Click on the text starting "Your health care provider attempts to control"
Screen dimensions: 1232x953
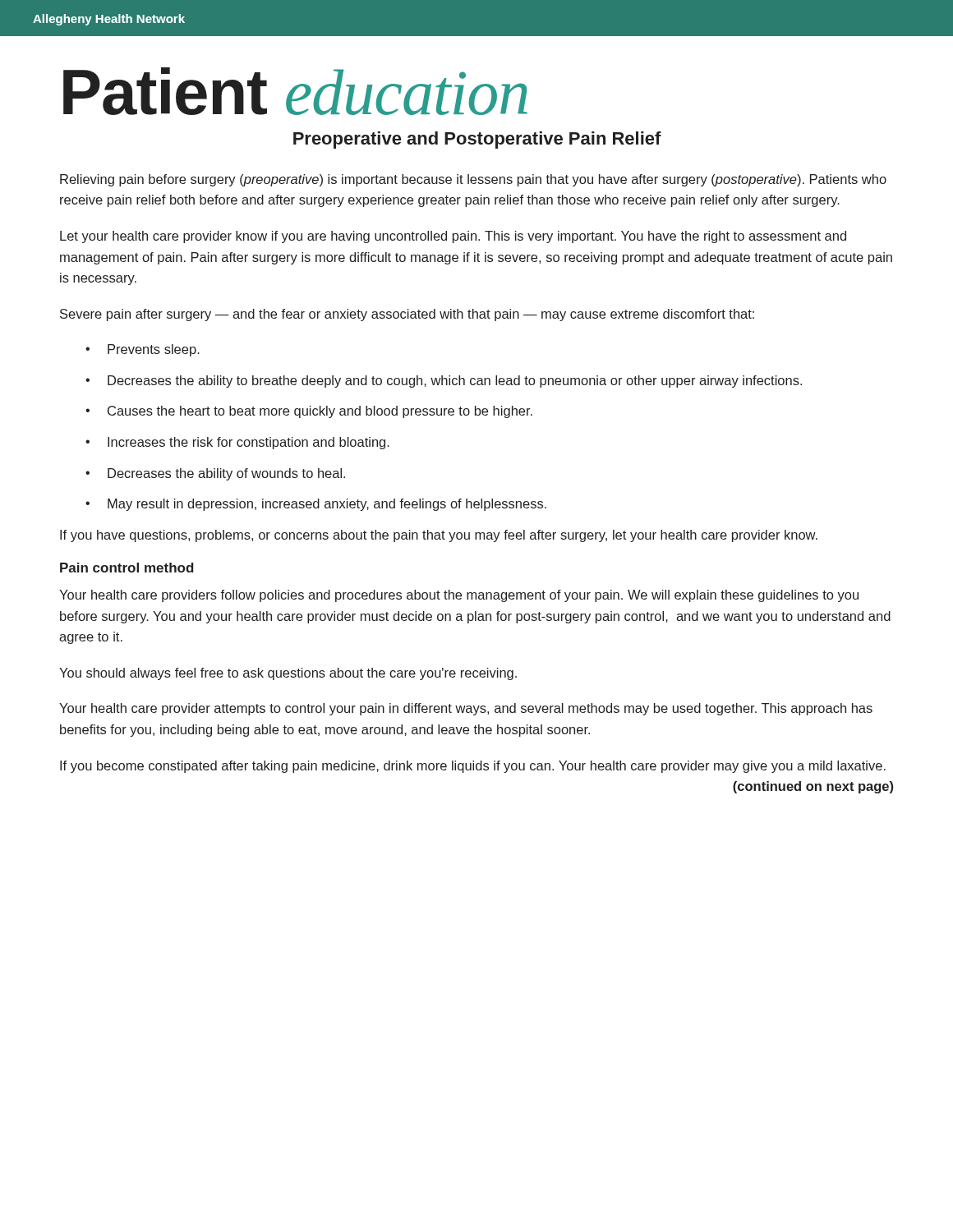466,719
